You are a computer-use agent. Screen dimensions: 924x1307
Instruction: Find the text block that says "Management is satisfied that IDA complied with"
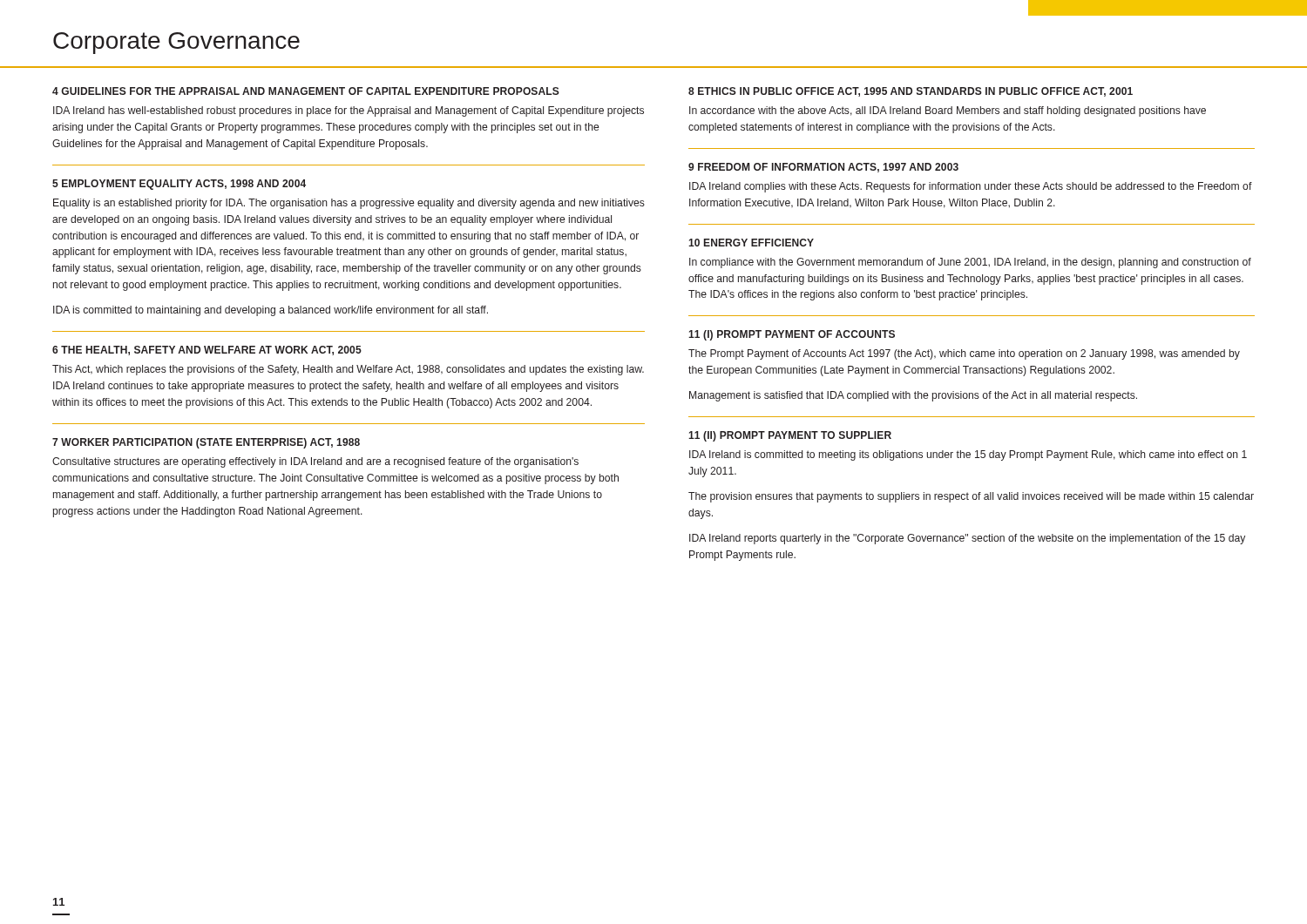pos(972,396)
